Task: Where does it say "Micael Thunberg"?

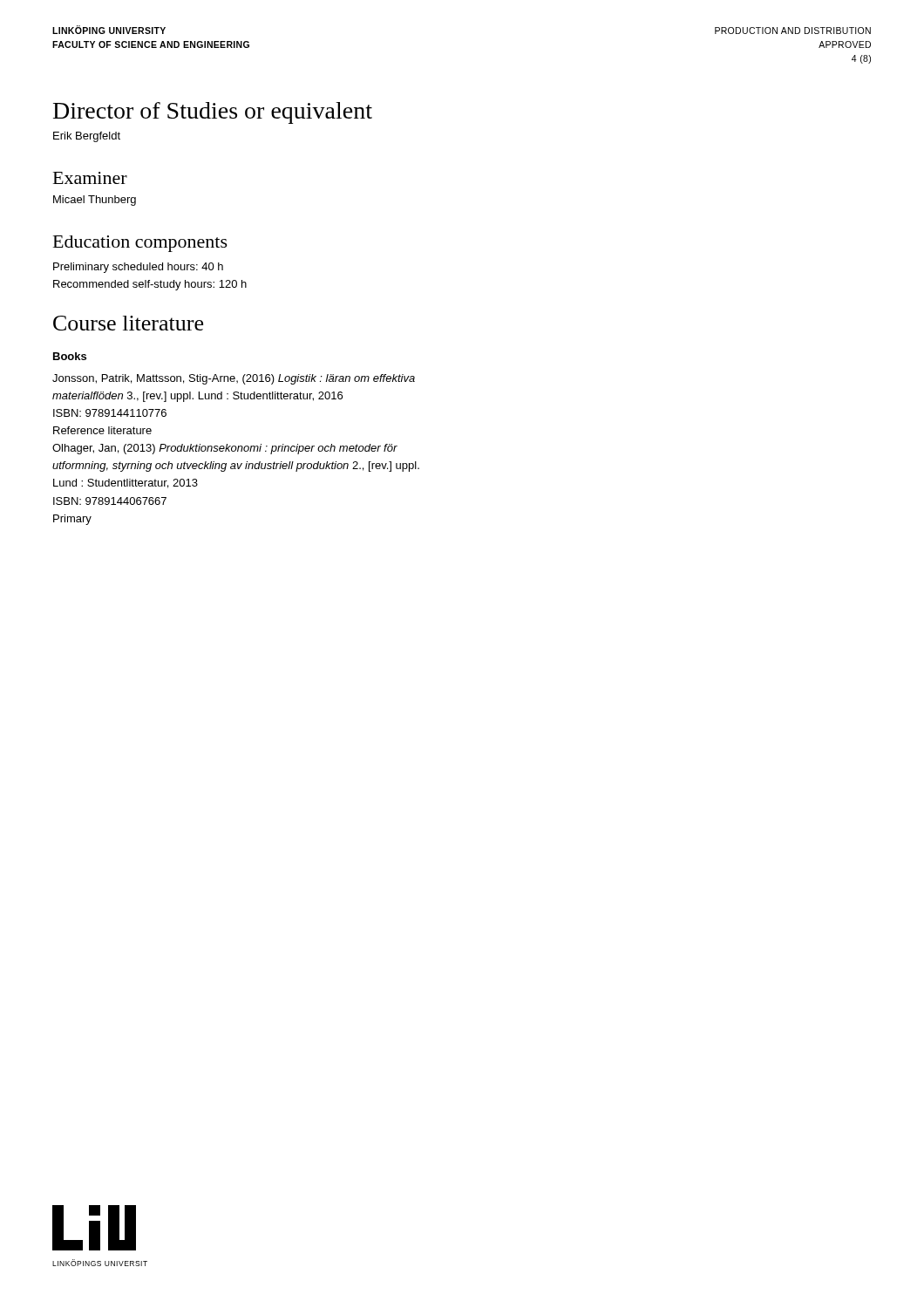Action: click(94, 199)
